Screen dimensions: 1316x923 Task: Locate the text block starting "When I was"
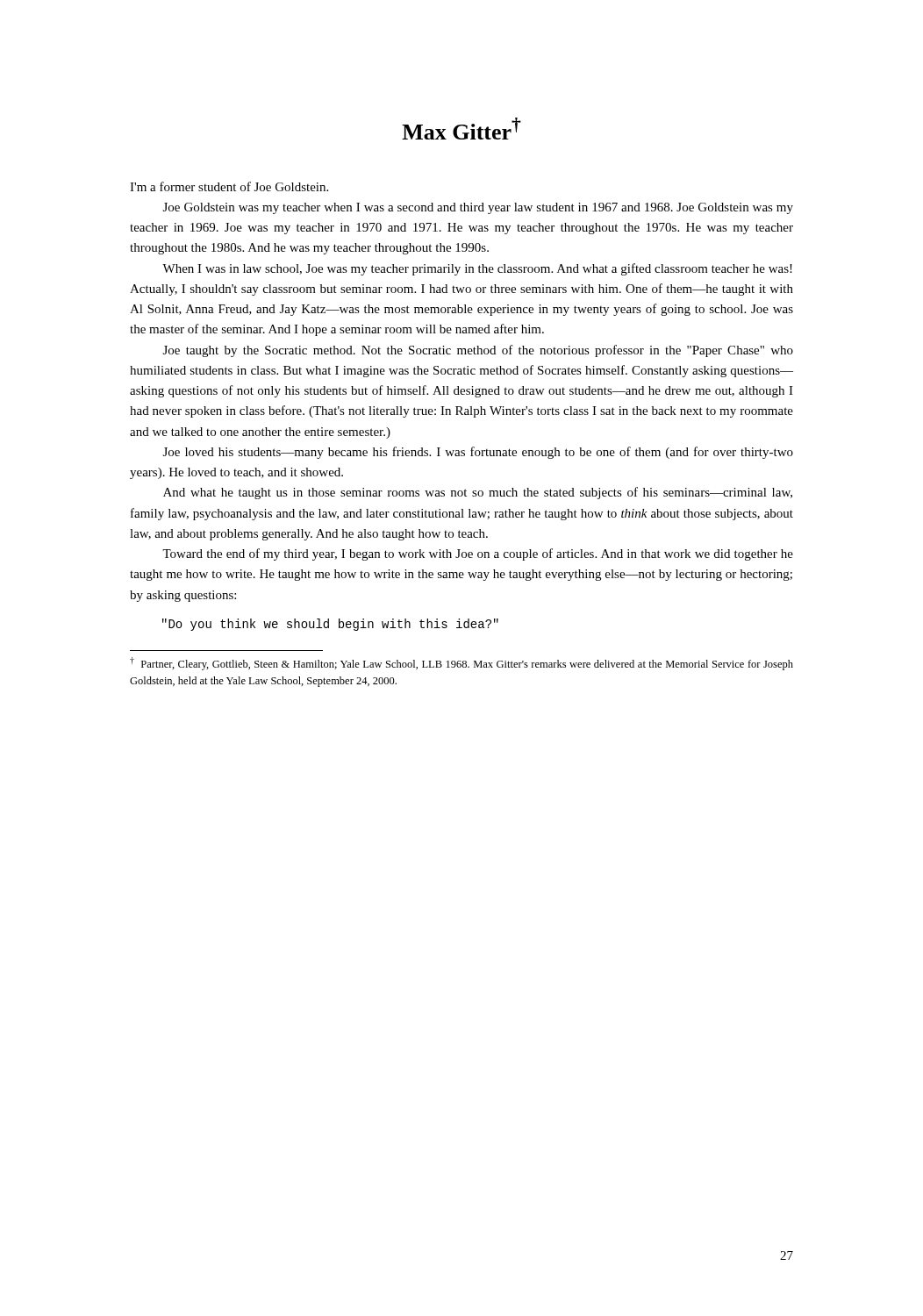(462, 299)
